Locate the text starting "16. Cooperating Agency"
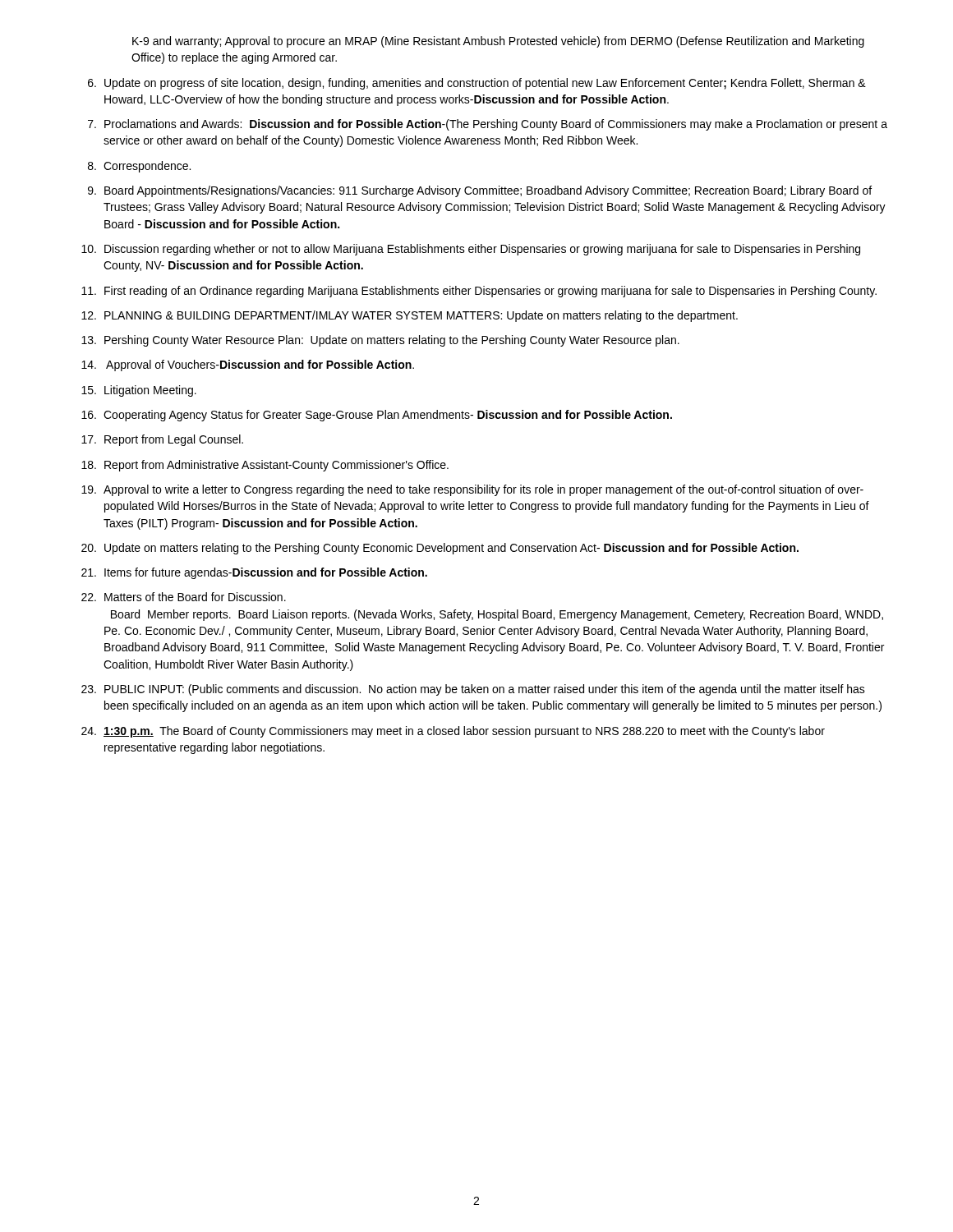The height and width of the screenshot is (1232, 953). click(476, 415)
